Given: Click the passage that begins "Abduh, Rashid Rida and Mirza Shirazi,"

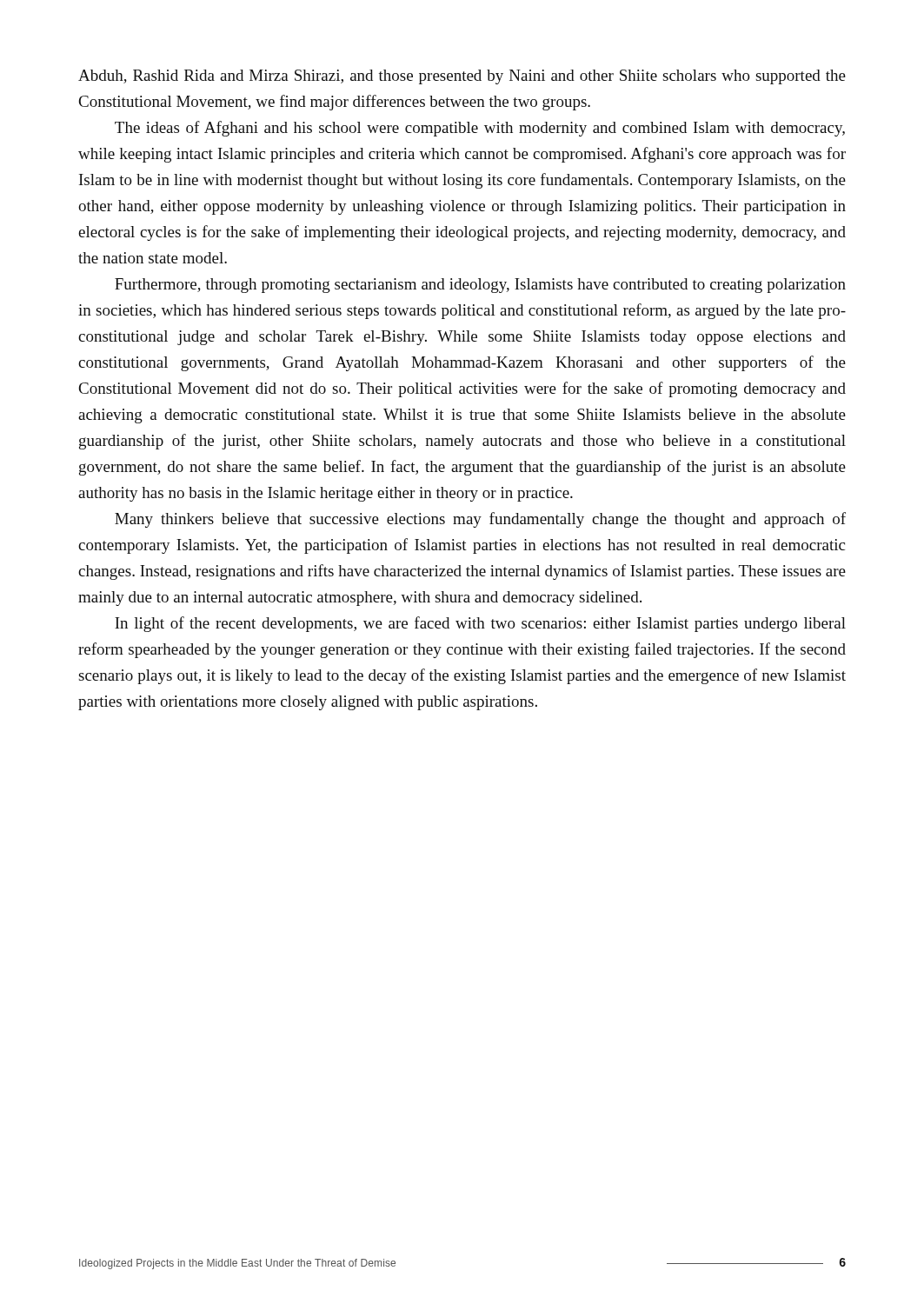Looking at the screenshot, I should tap(462, 389).
